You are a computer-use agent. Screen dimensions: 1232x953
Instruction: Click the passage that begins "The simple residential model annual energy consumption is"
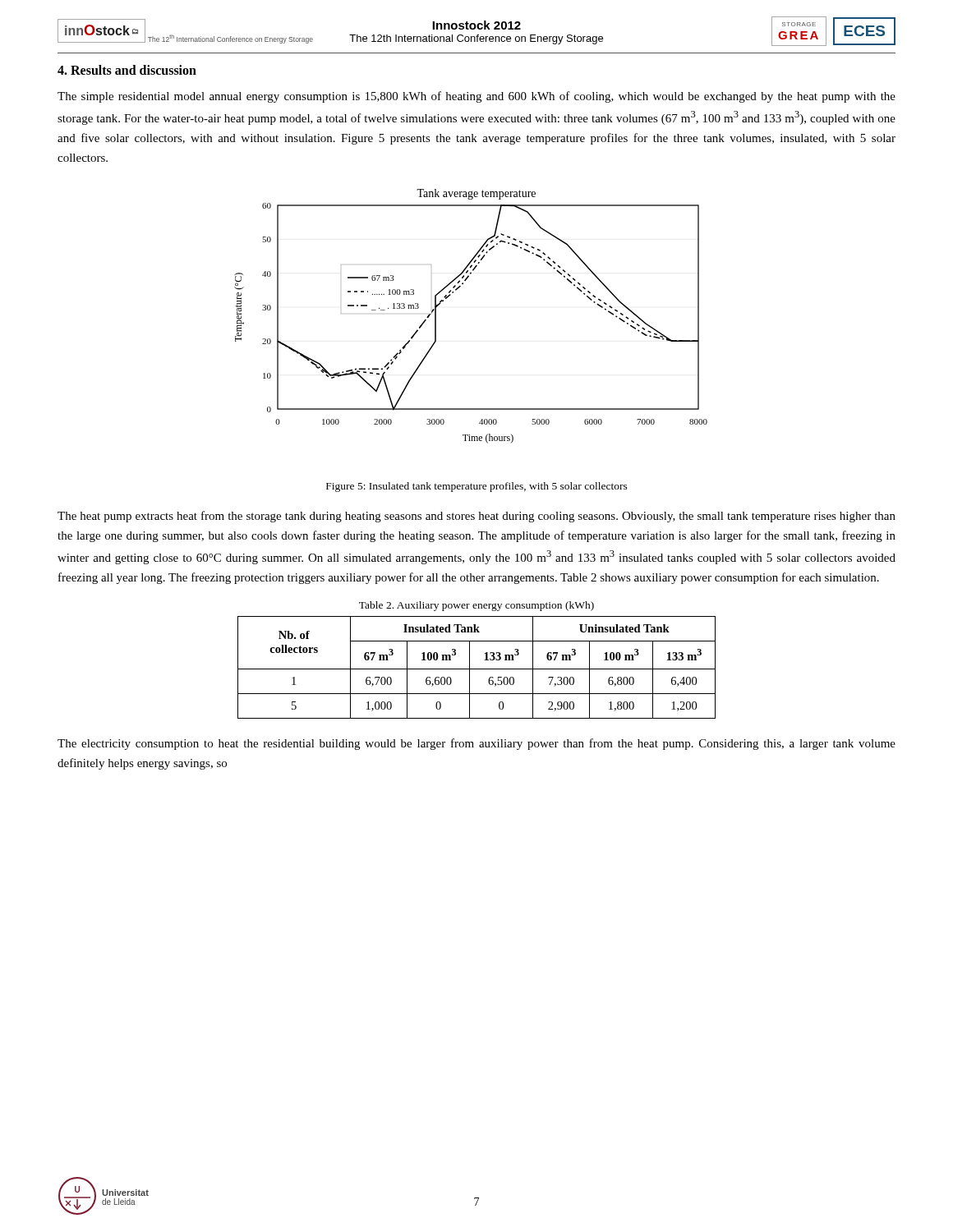[x=476, y=127]
